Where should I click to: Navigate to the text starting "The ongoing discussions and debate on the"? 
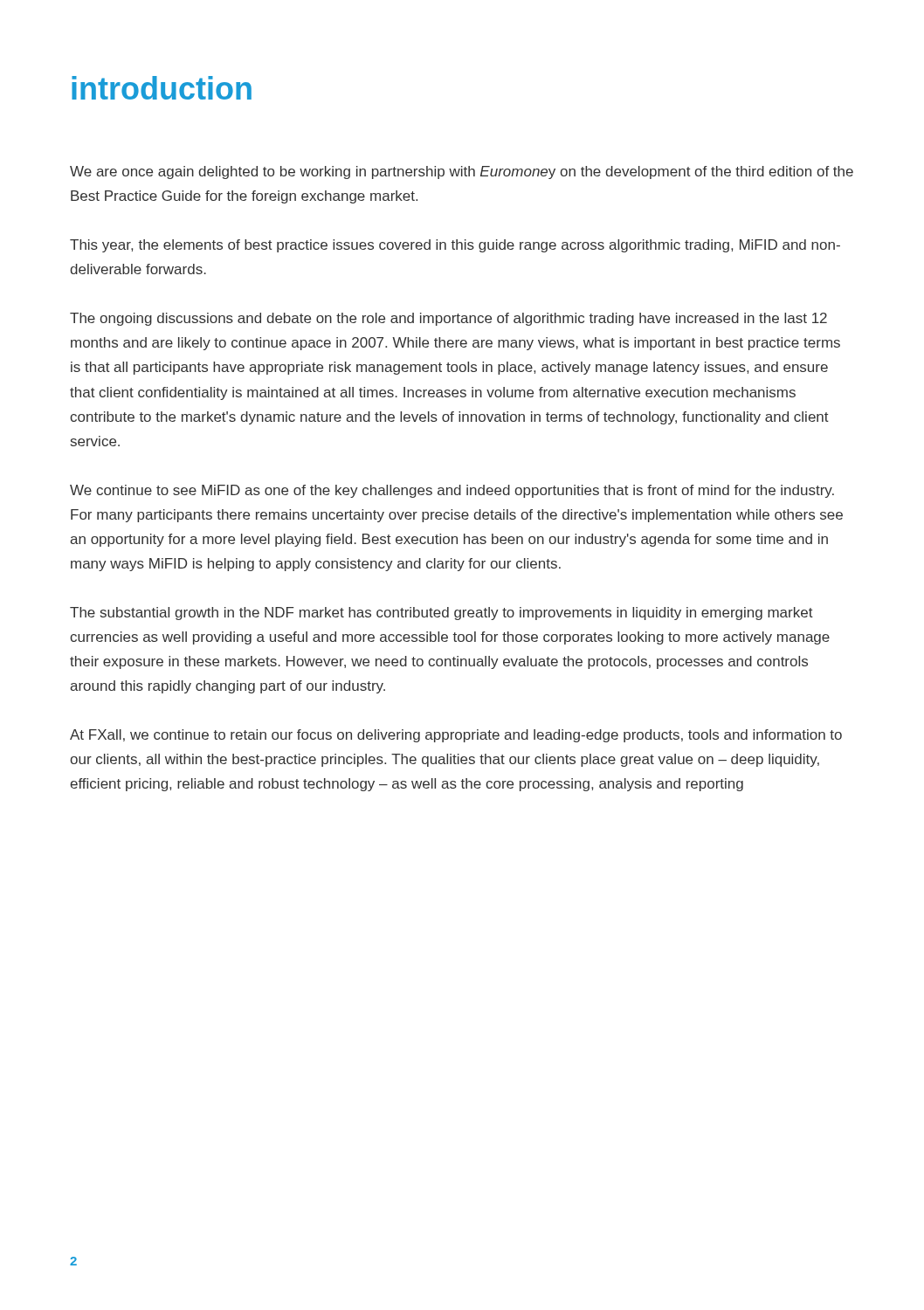pos(455,380)
